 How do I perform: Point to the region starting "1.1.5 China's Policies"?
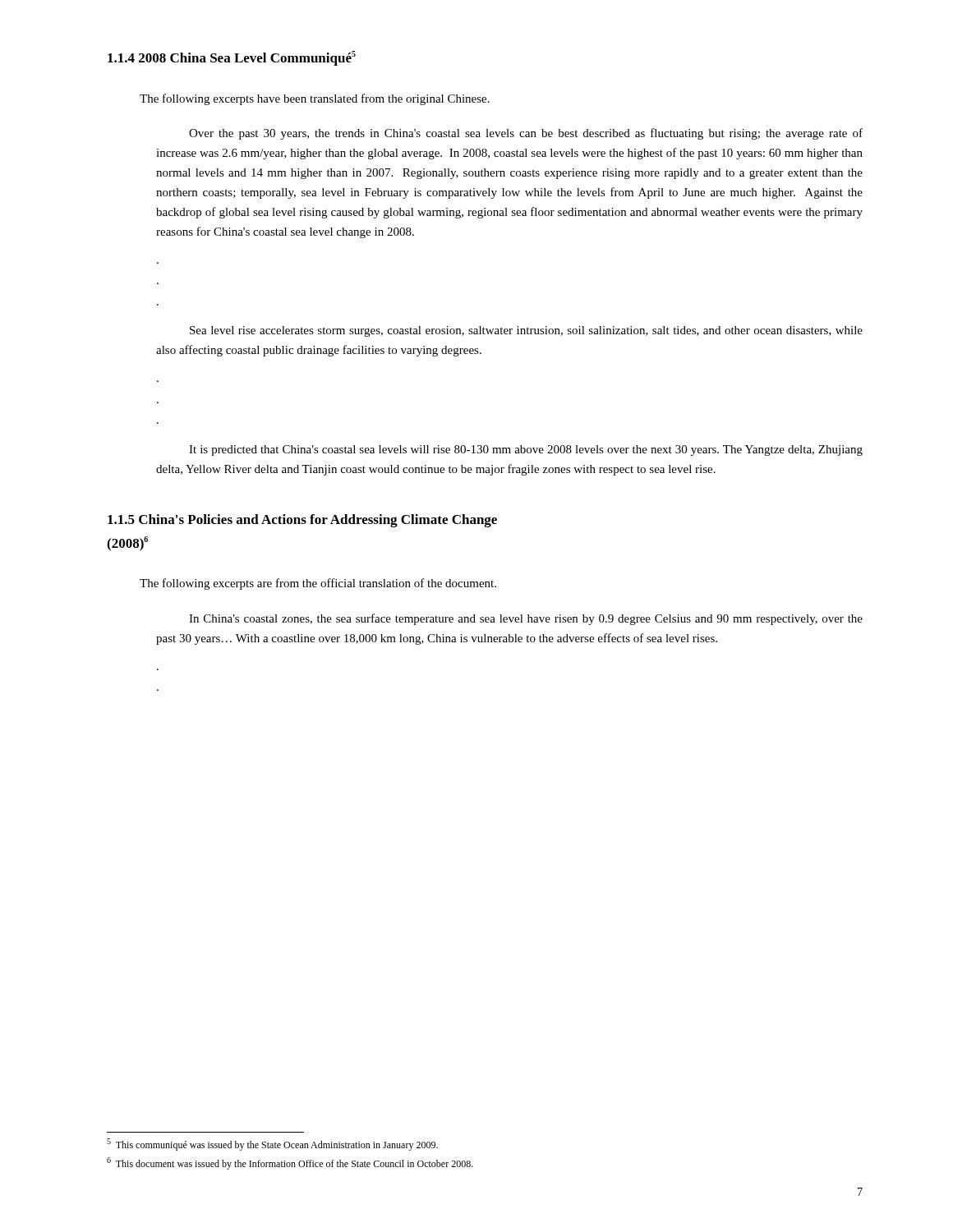click(x=302, y=519)
